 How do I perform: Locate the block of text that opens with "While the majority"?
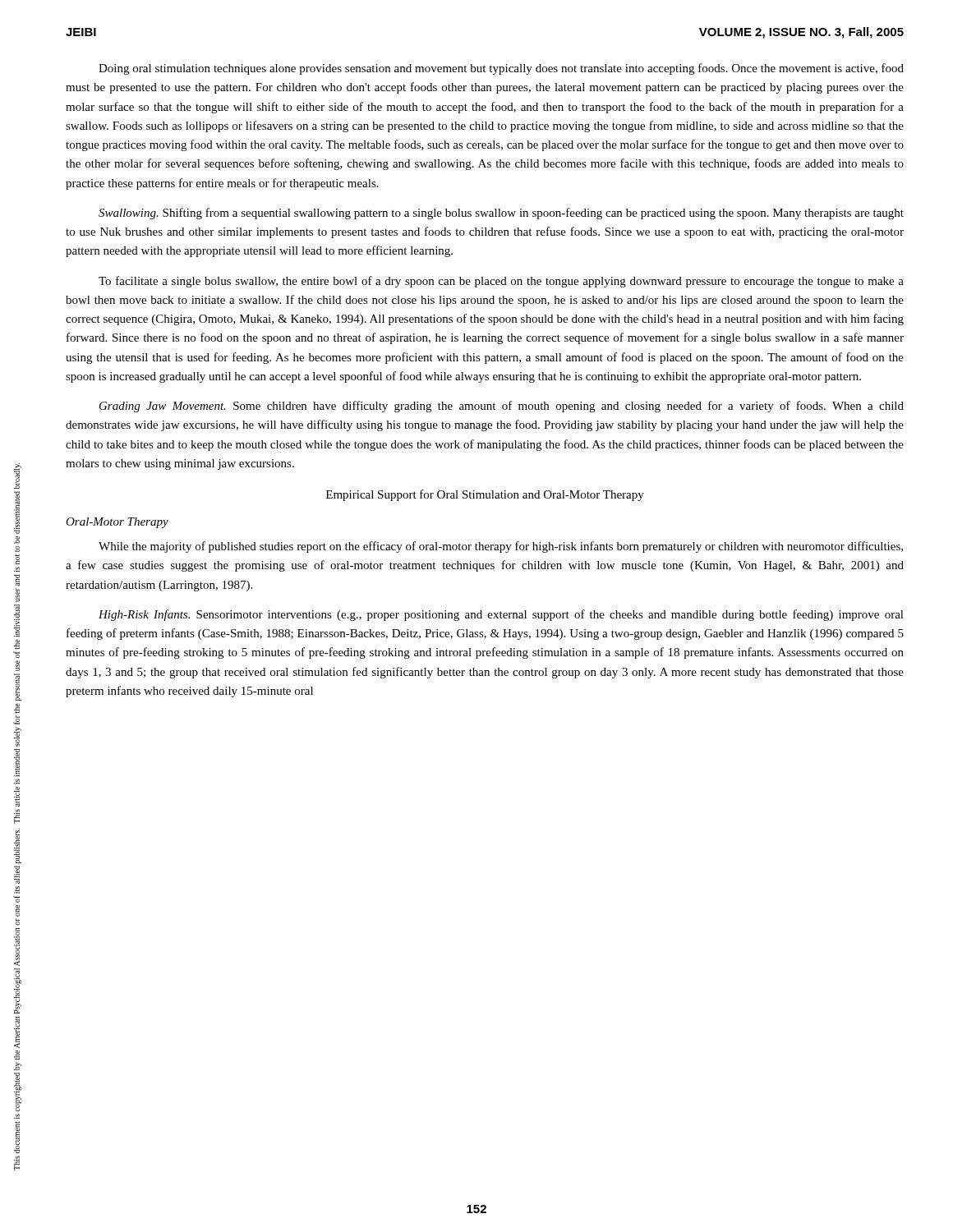pos(485,566)
